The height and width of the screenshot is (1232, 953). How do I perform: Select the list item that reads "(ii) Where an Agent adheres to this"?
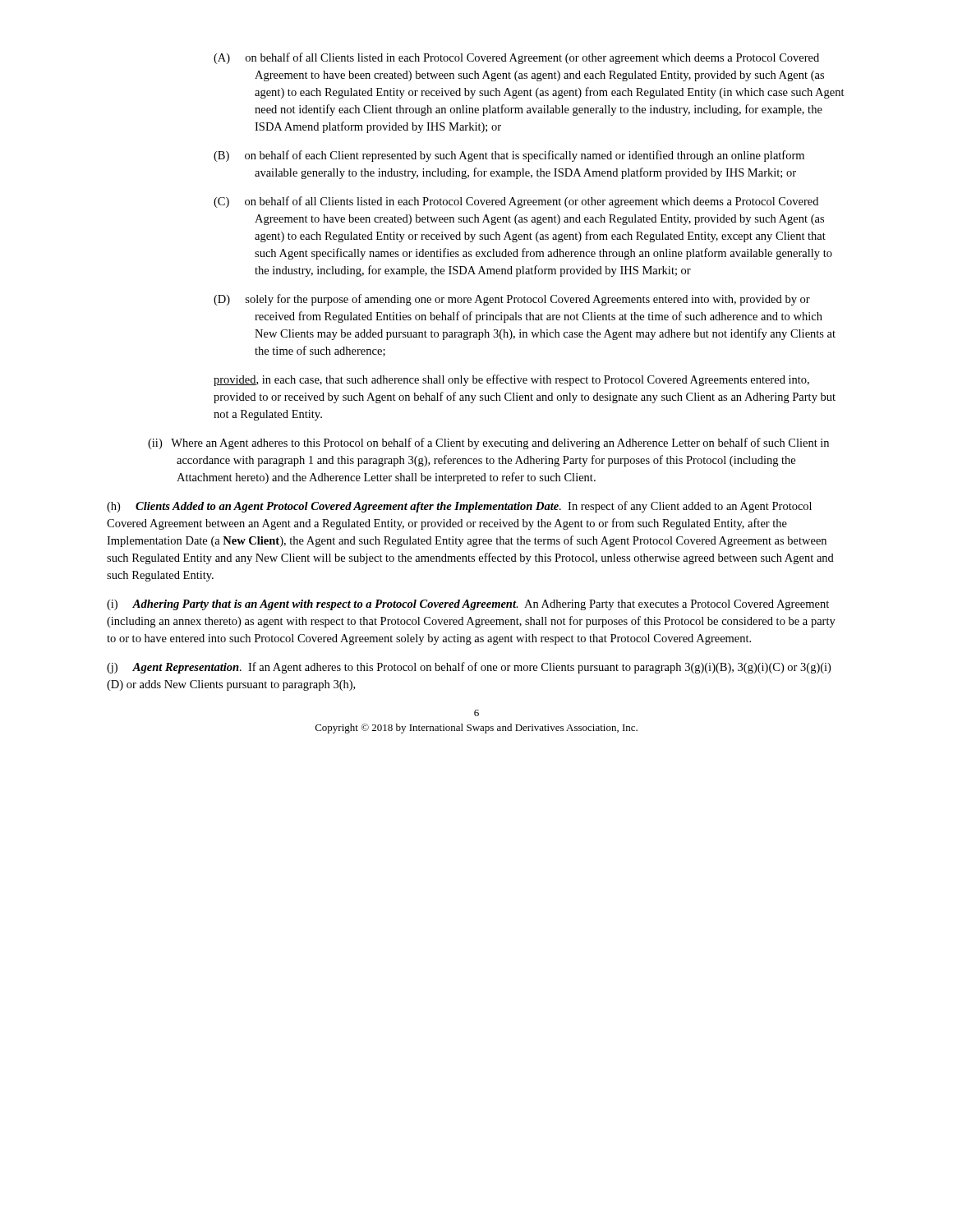tap(489, 460)
